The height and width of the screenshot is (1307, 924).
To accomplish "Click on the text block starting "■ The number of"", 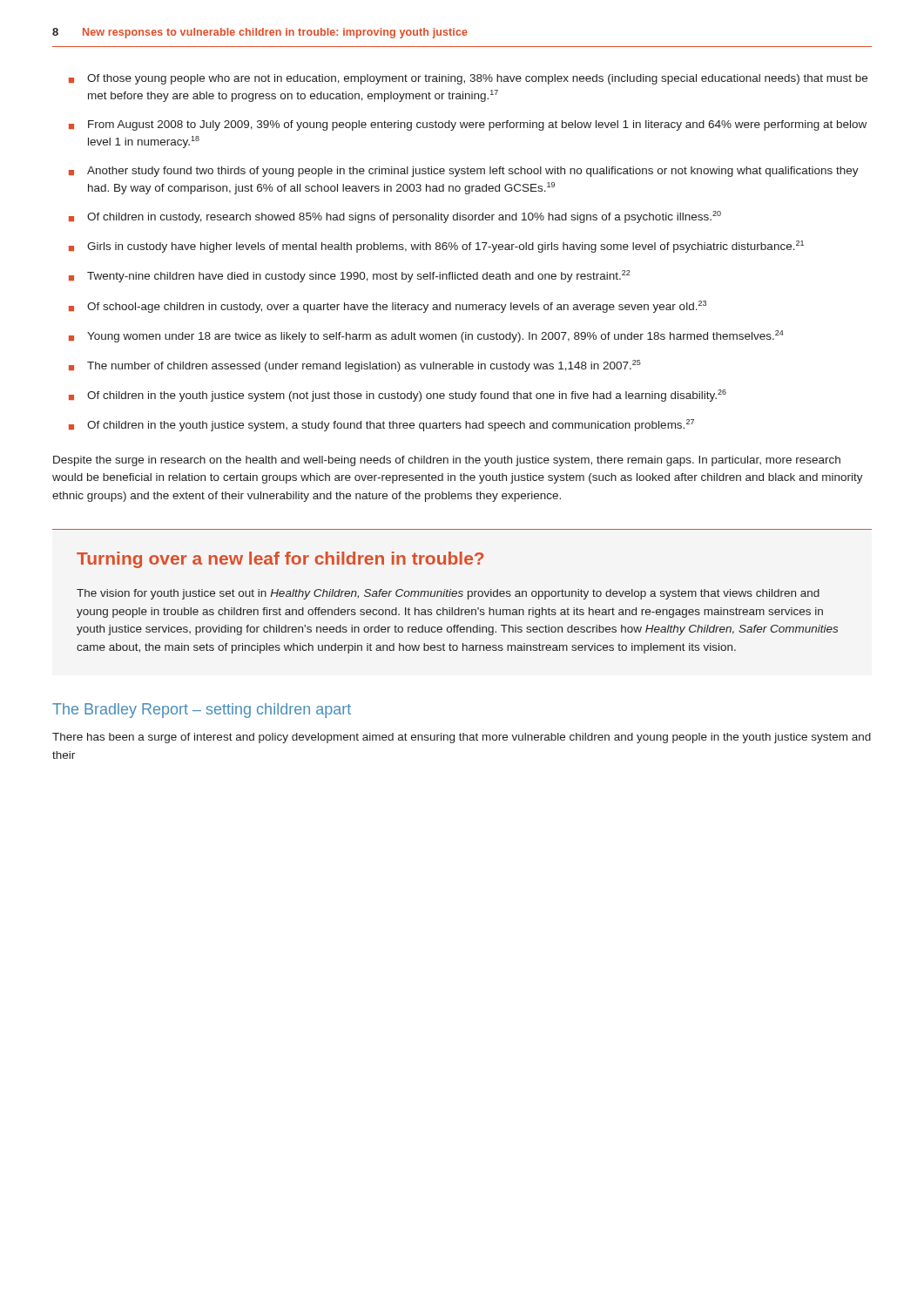I will click(x=470, y=366).
